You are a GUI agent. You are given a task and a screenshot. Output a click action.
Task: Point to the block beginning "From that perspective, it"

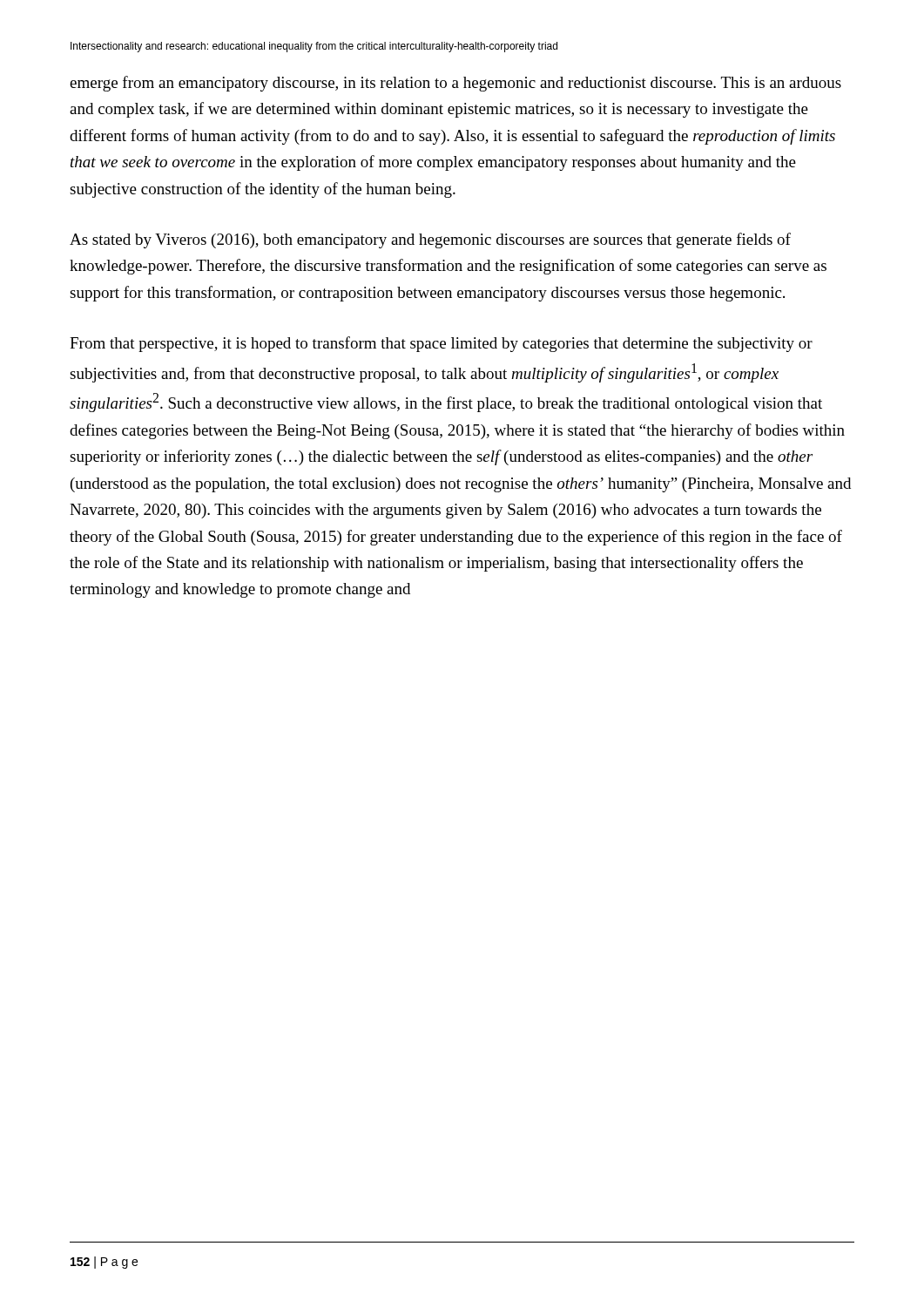pyautogui.click(x=460, y=466)
